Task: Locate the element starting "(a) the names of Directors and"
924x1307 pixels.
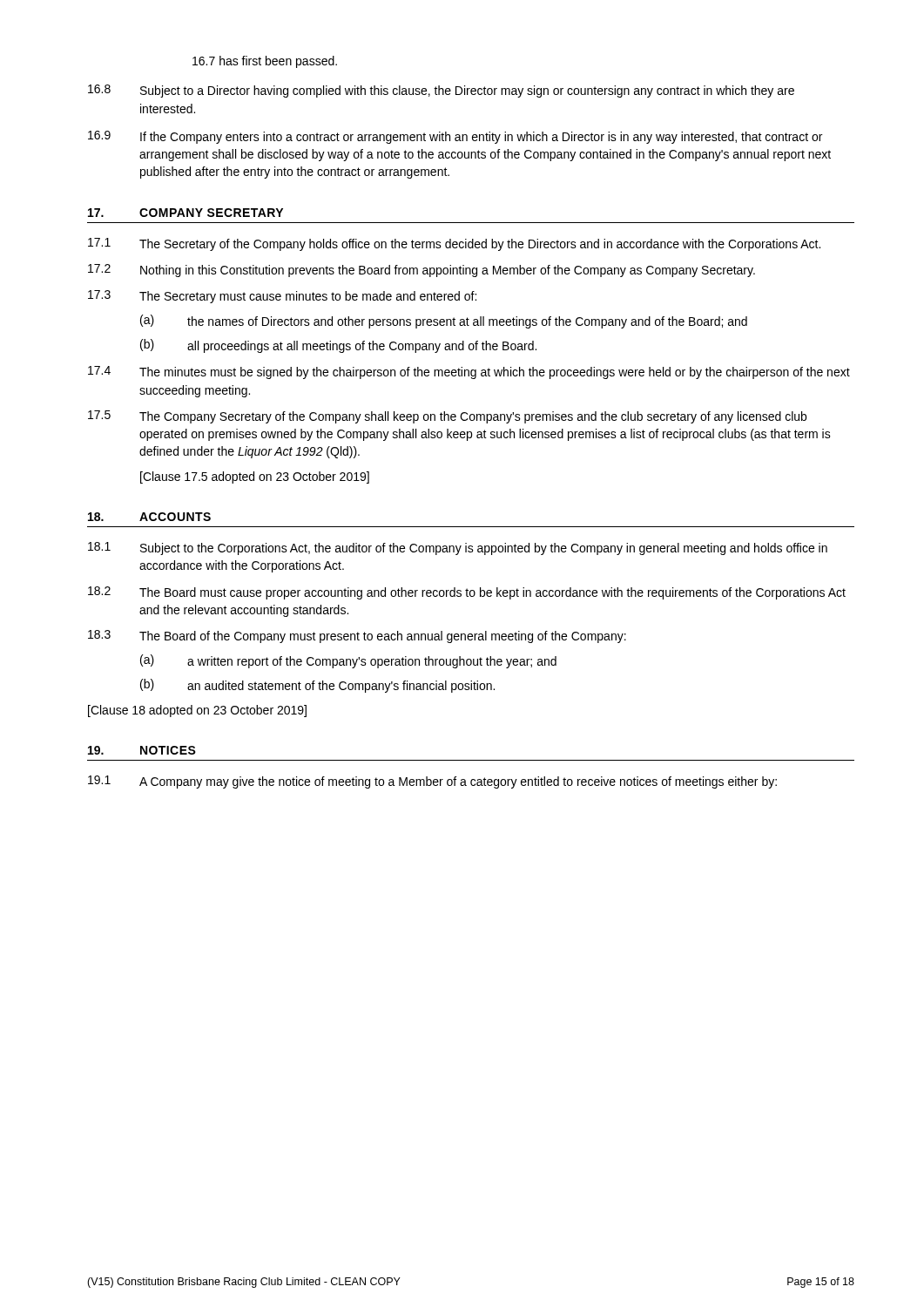Action: 497,321
